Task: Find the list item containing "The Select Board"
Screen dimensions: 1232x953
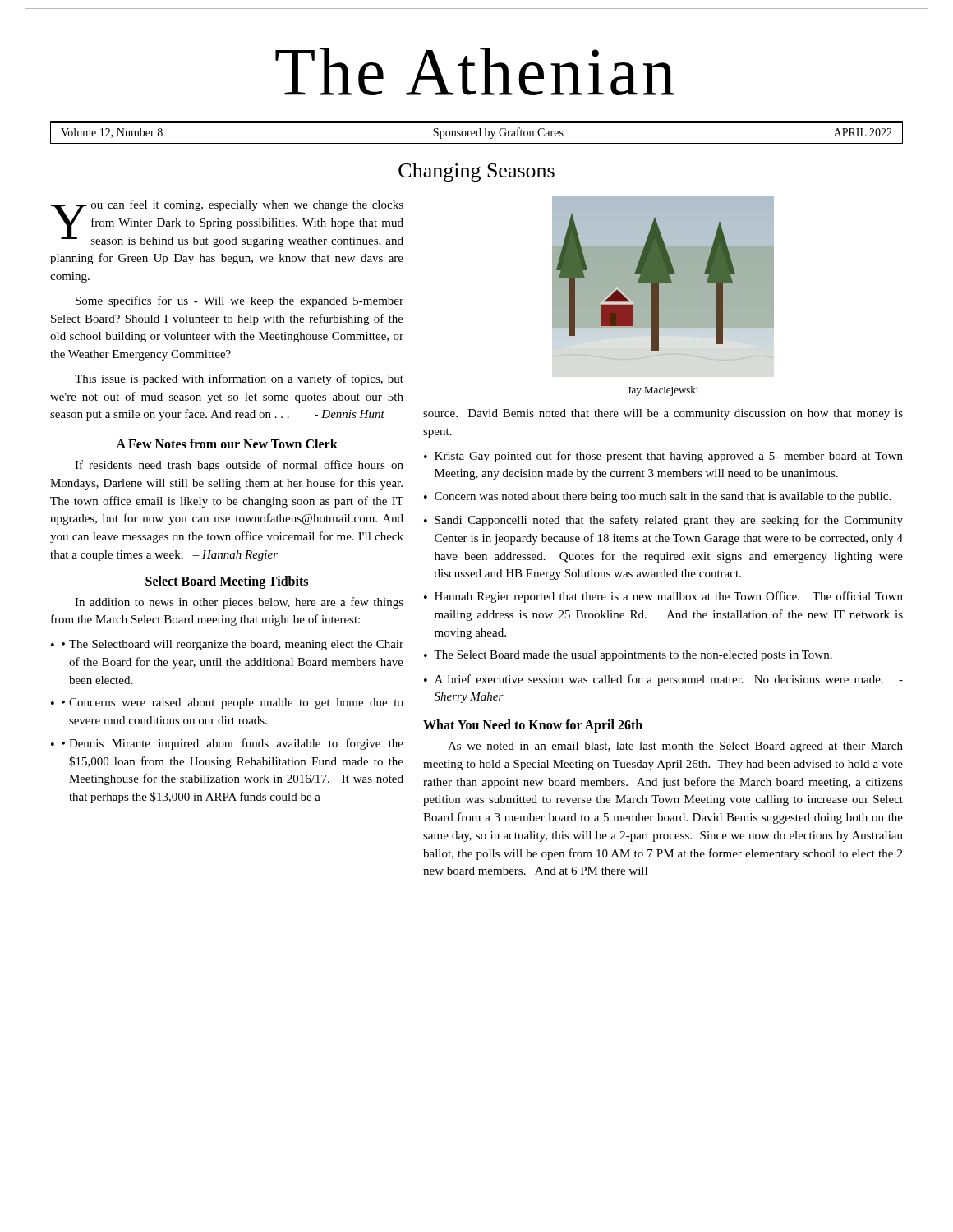Action: (x=633, y=656)
